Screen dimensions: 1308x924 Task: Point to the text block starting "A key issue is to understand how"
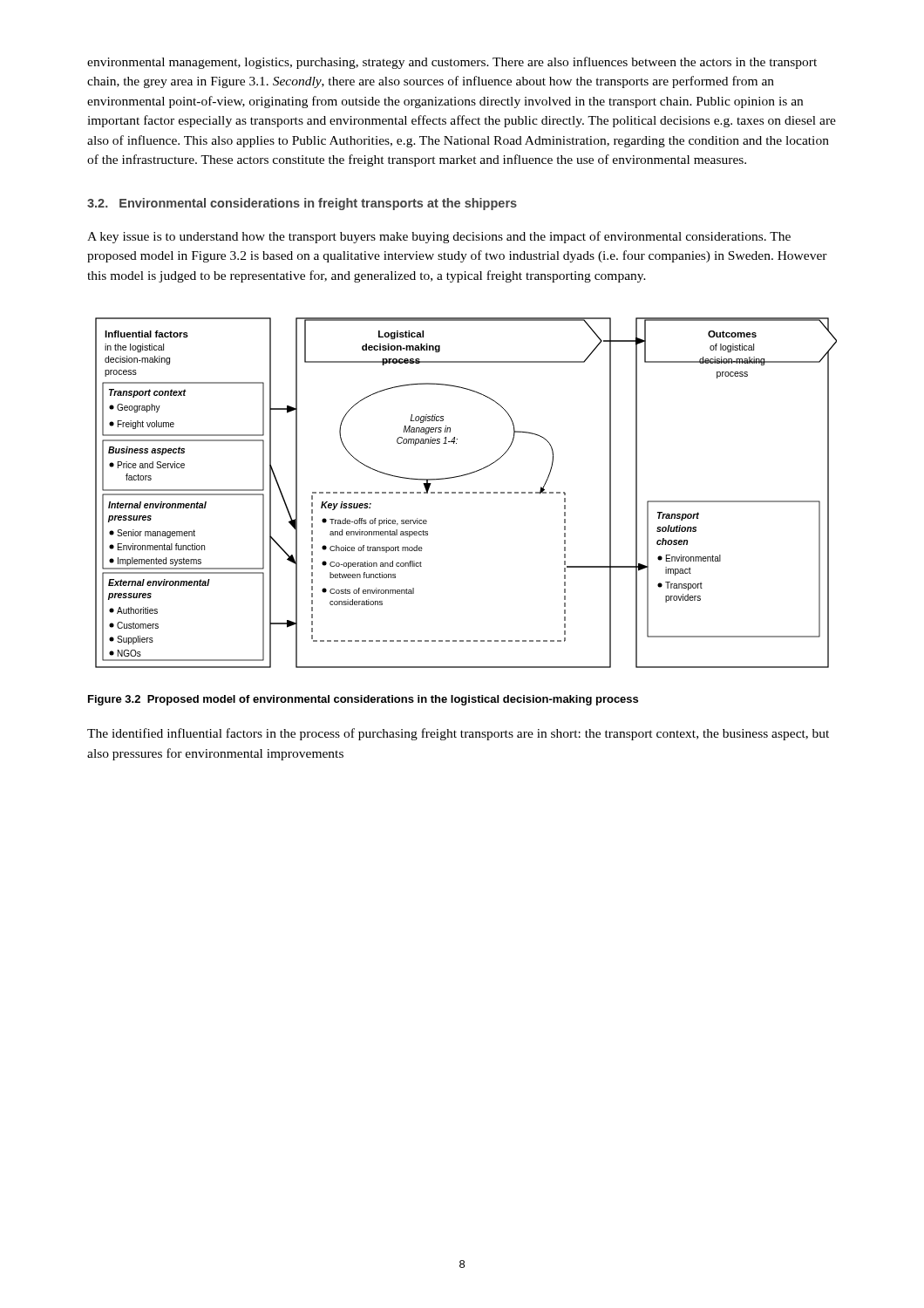(x=457, y=255)
